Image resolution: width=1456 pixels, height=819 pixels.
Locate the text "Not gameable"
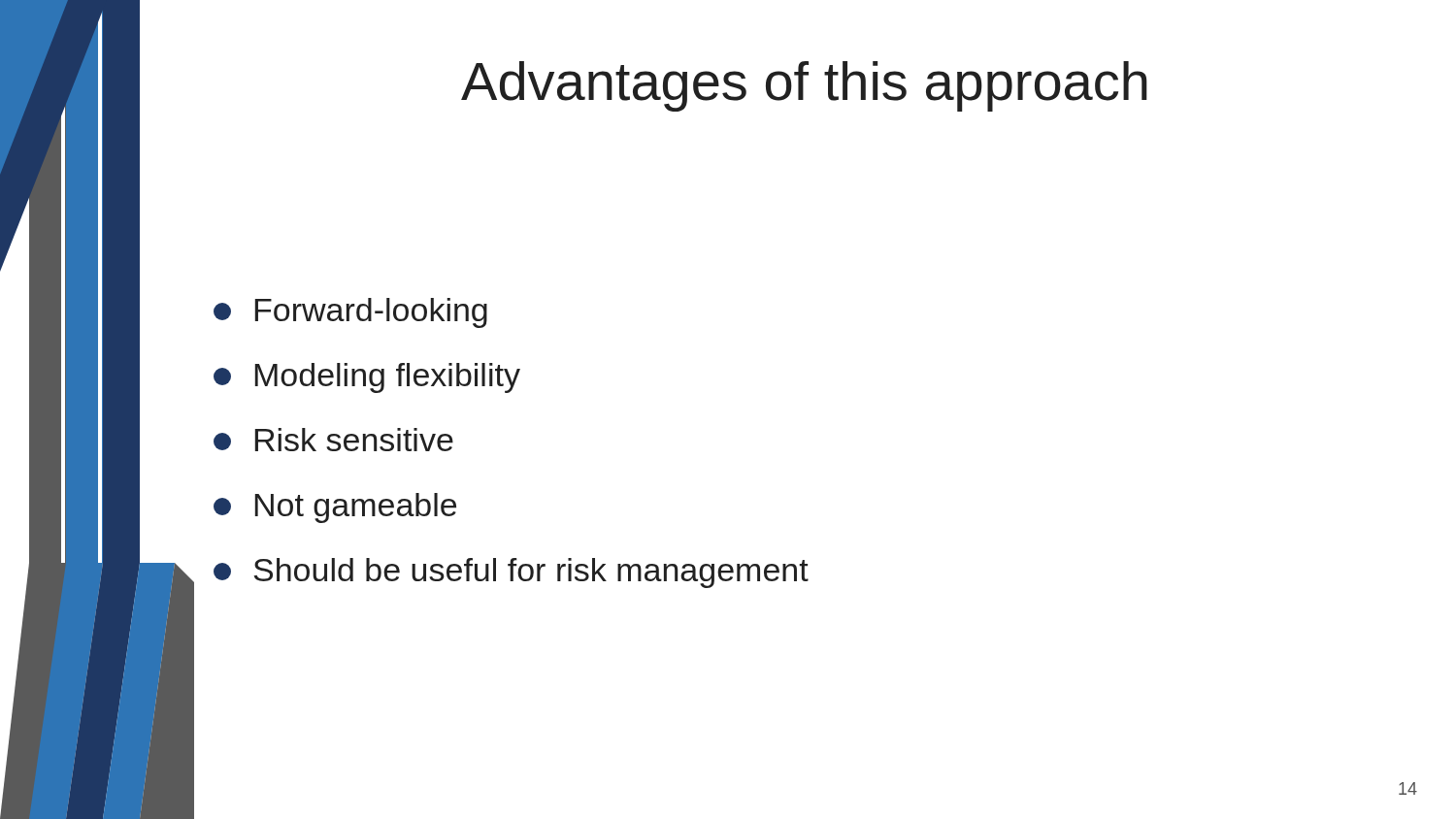coord(336,505)
